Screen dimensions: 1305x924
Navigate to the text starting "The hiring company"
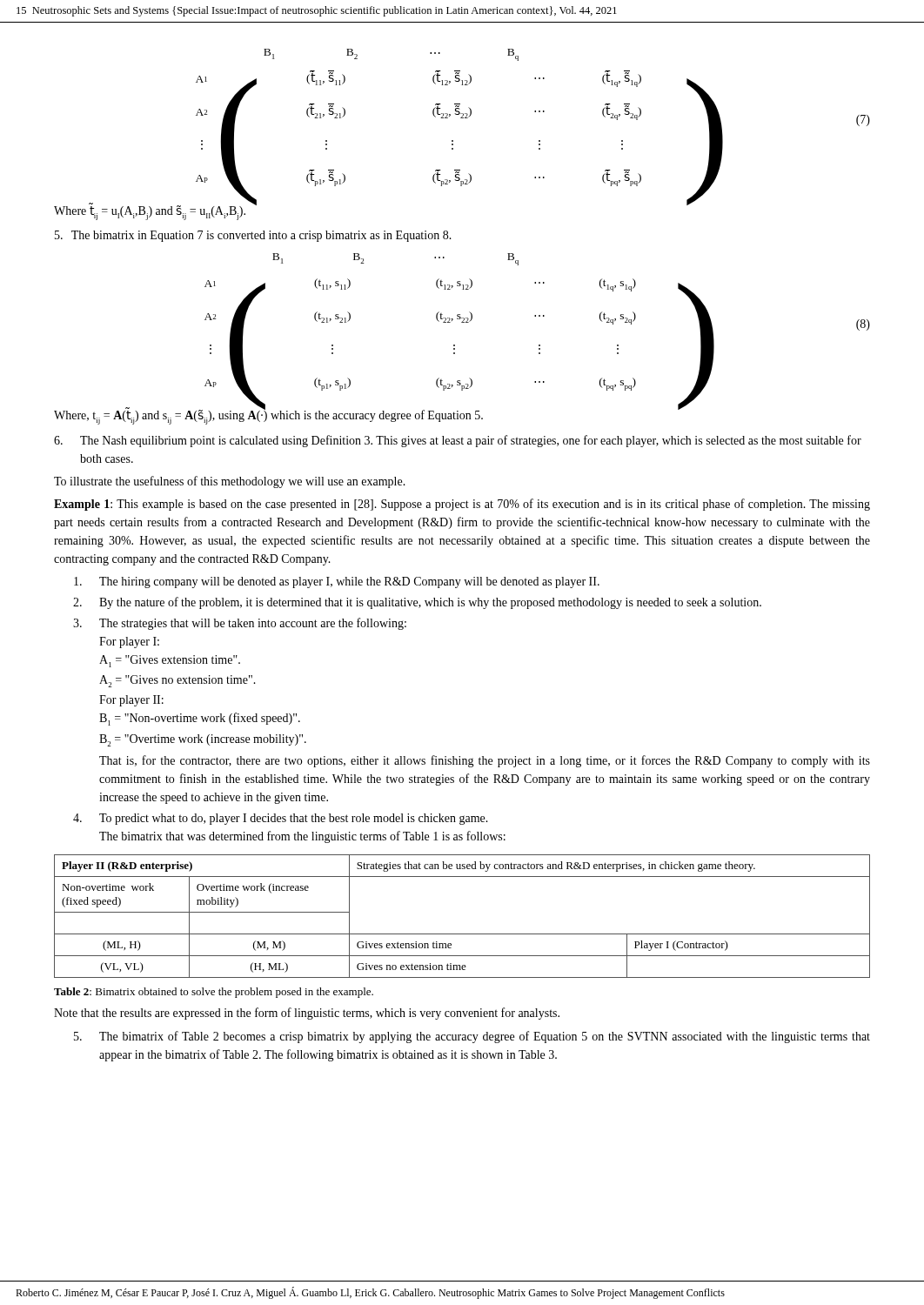[336, 582]
